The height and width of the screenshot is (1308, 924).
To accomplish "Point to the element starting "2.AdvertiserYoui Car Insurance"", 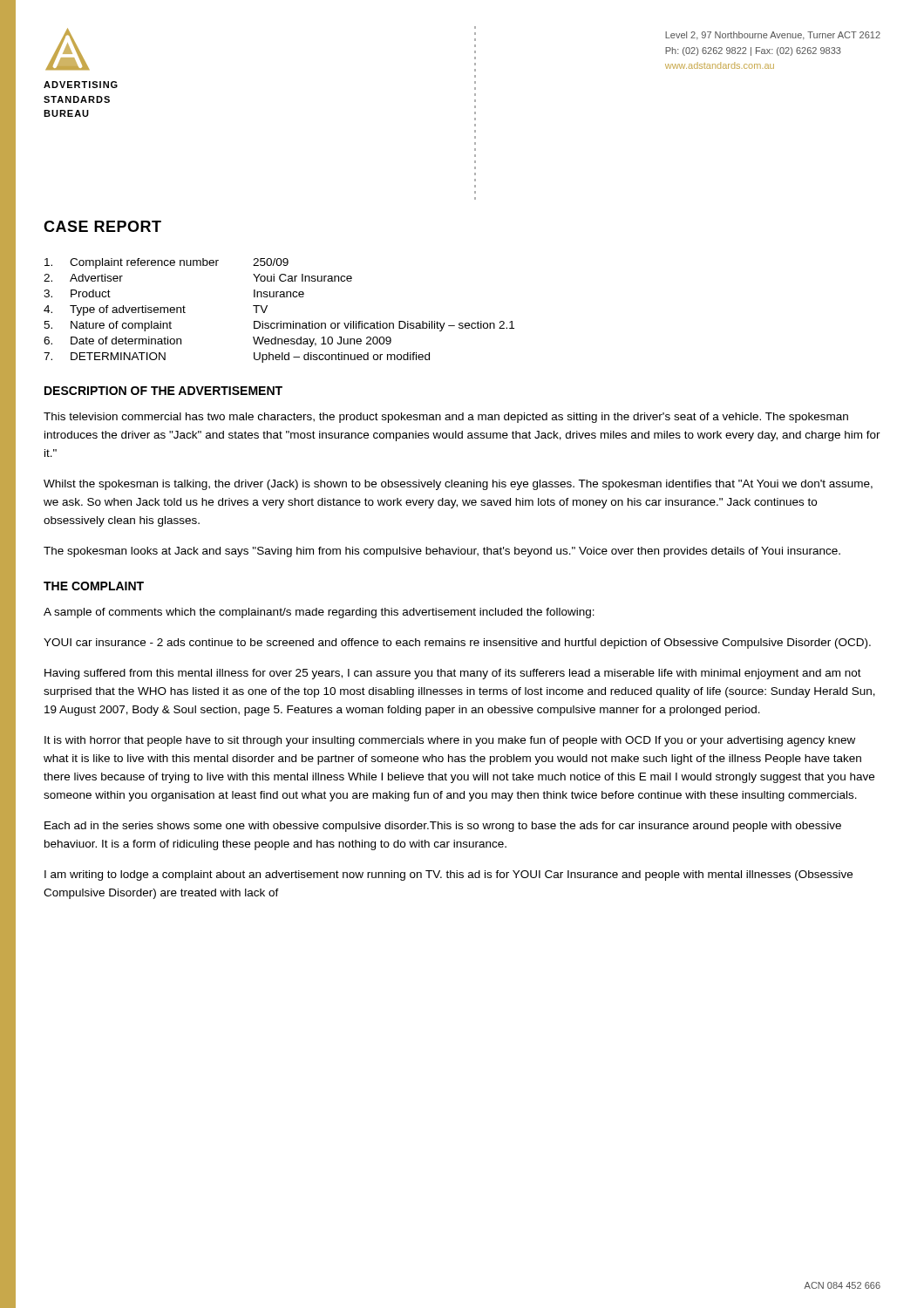I will tap(93, 279).
